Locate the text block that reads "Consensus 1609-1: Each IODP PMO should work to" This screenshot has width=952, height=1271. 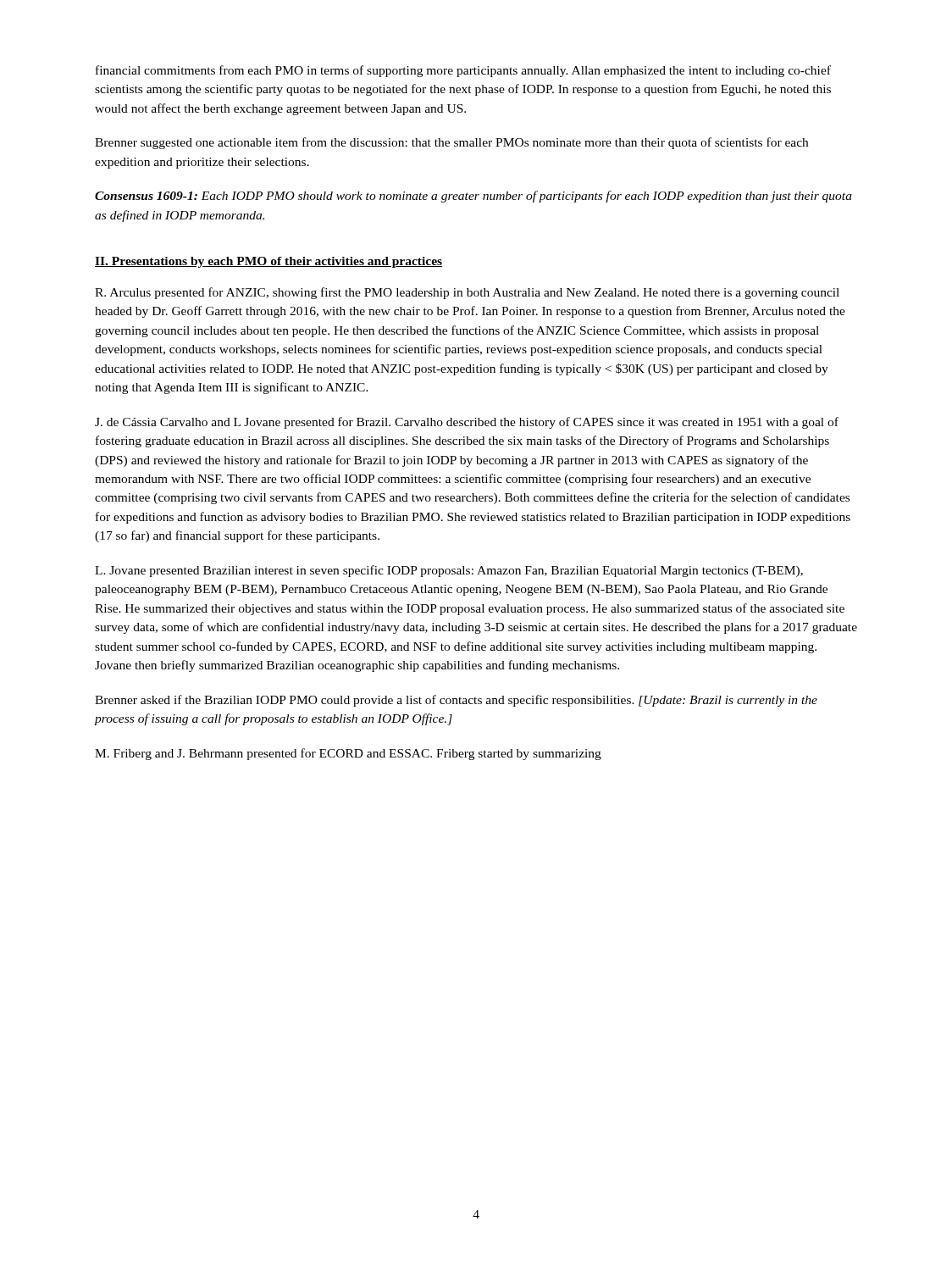pyautogui.click(x=473, y=205)
